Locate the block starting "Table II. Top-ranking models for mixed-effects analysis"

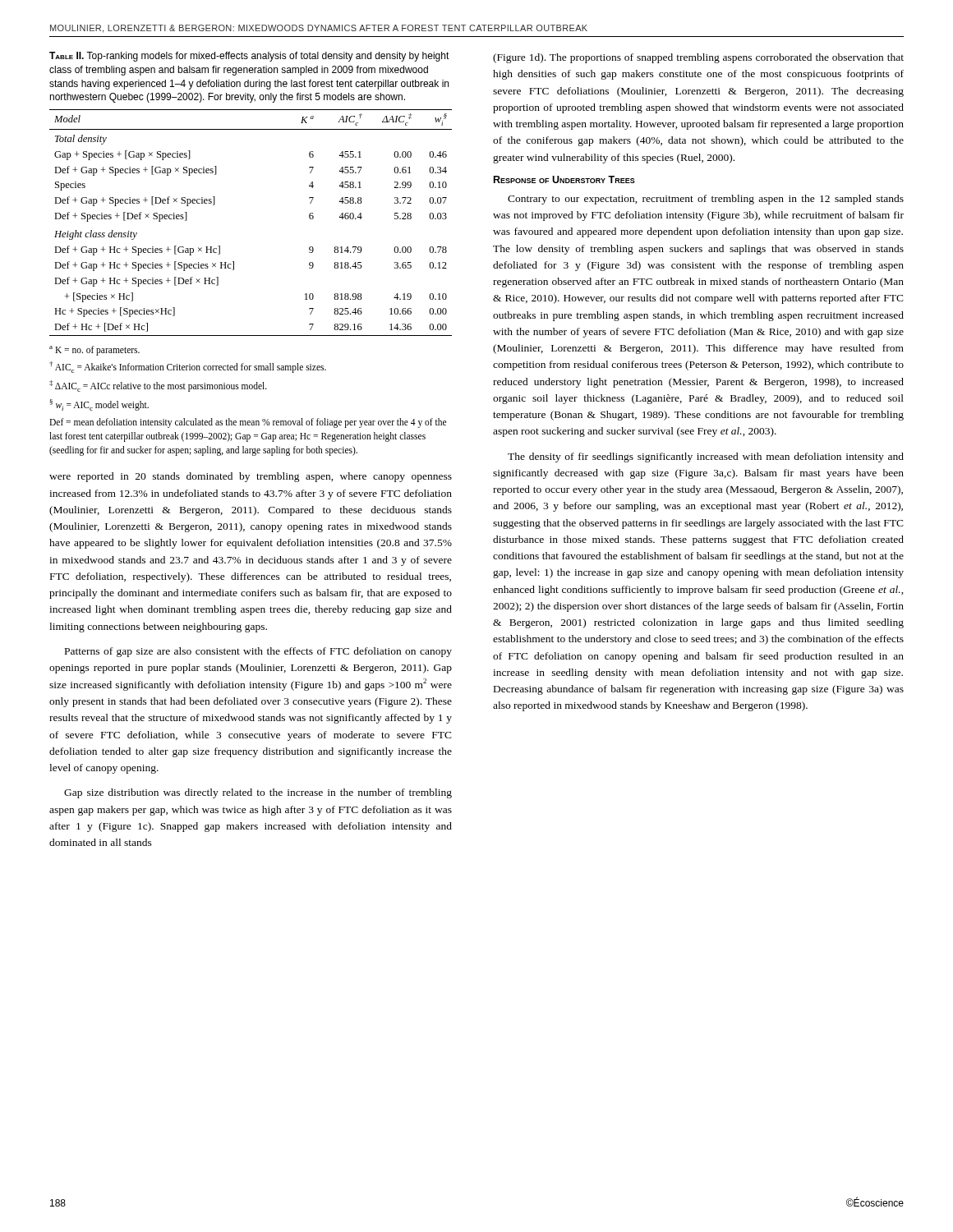pos(249,77)
